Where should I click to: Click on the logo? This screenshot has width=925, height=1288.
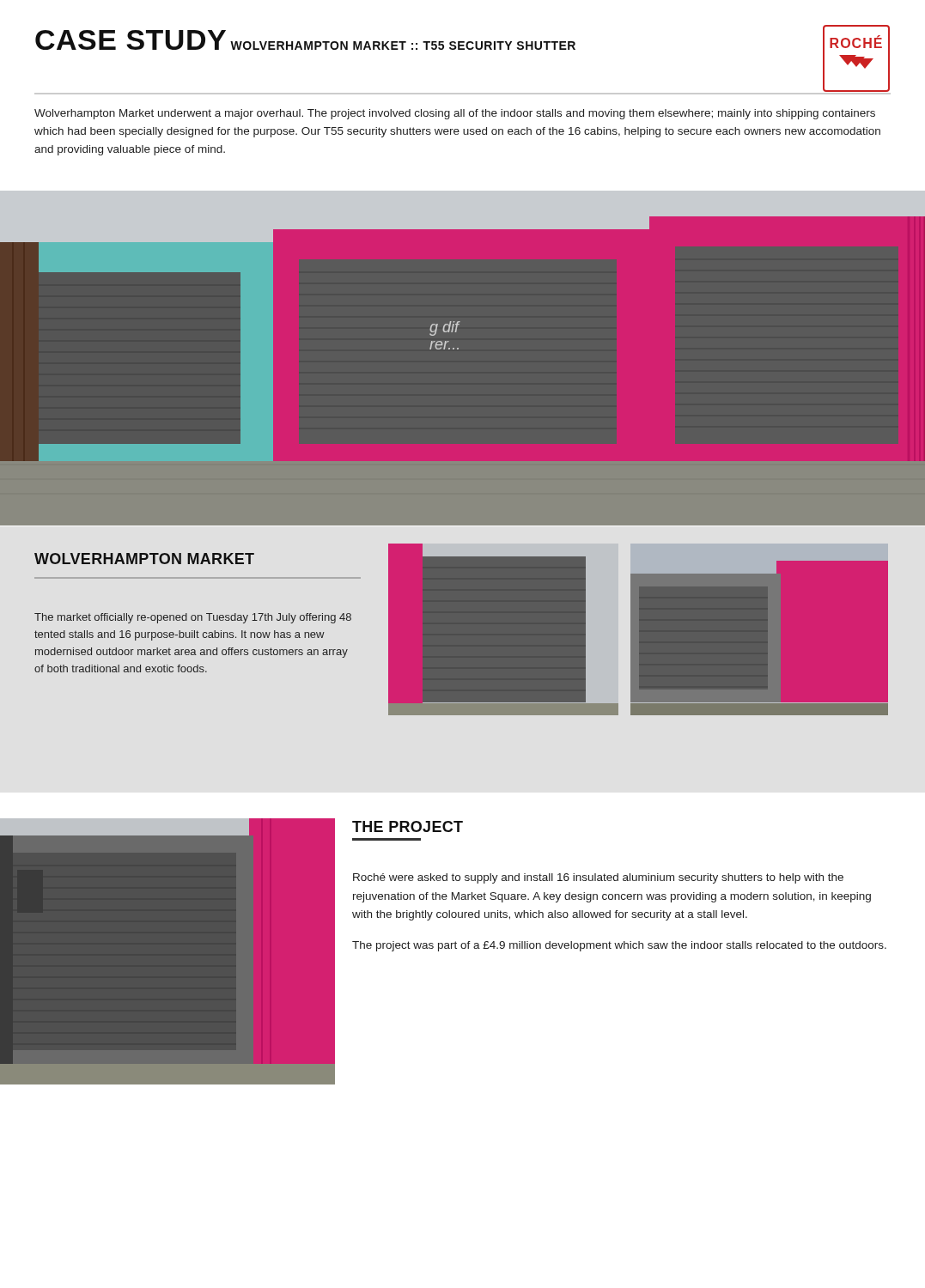point(856,58)
